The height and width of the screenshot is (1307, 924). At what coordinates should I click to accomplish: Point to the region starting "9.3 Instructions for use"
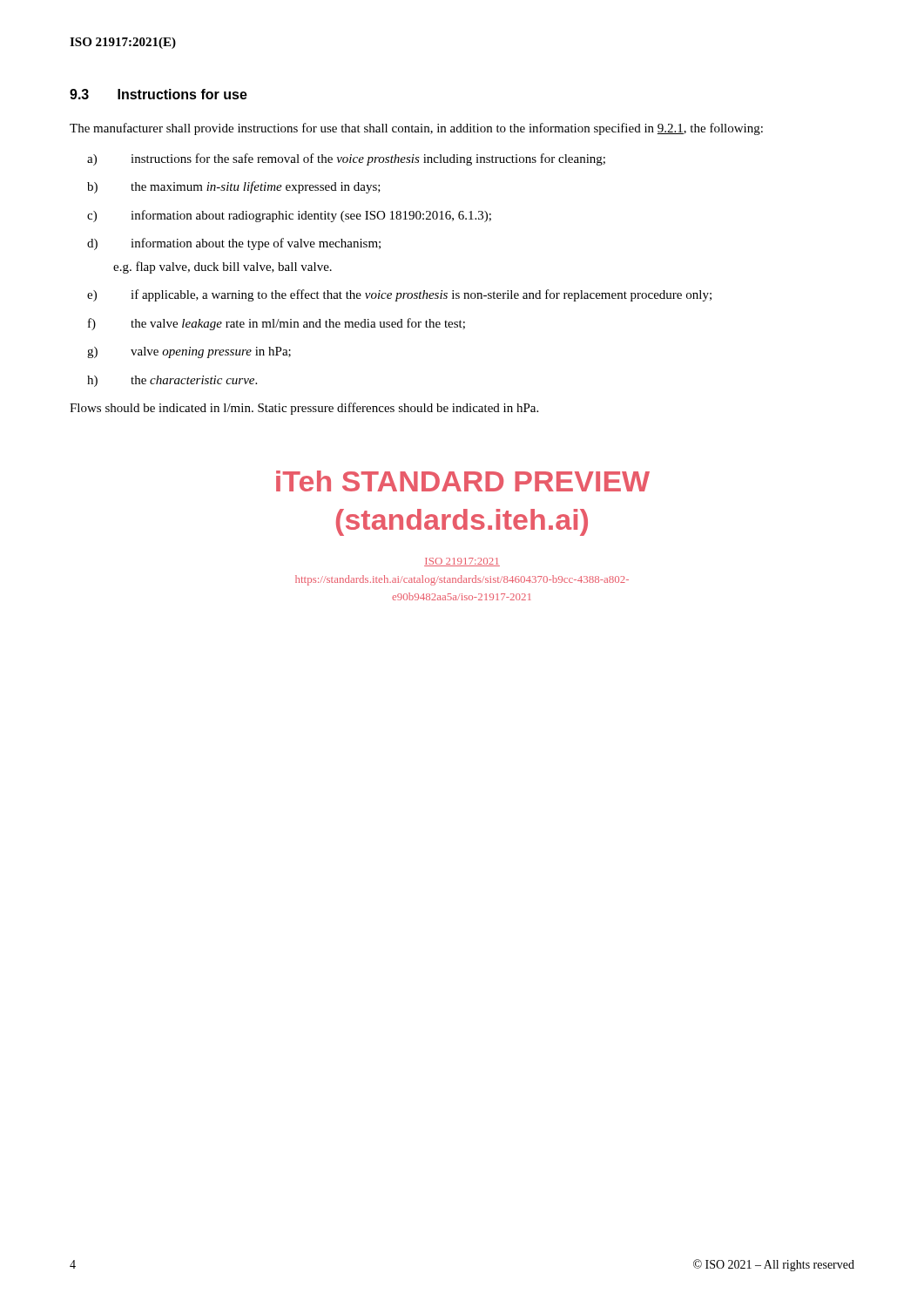coord(158,94)
